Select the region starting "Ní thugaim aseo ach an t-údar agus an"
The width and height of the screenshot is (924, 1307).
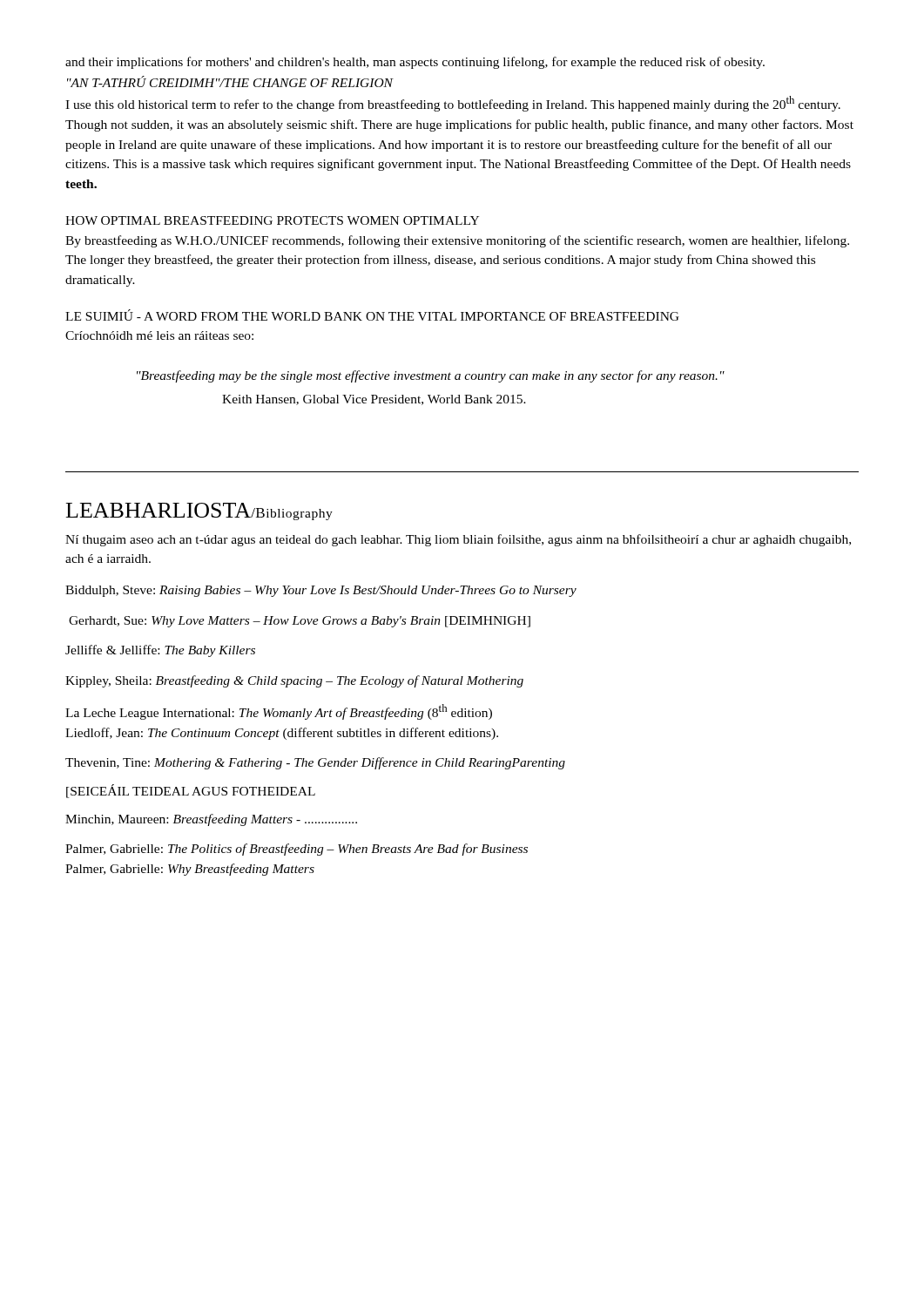tap(459, 548)
